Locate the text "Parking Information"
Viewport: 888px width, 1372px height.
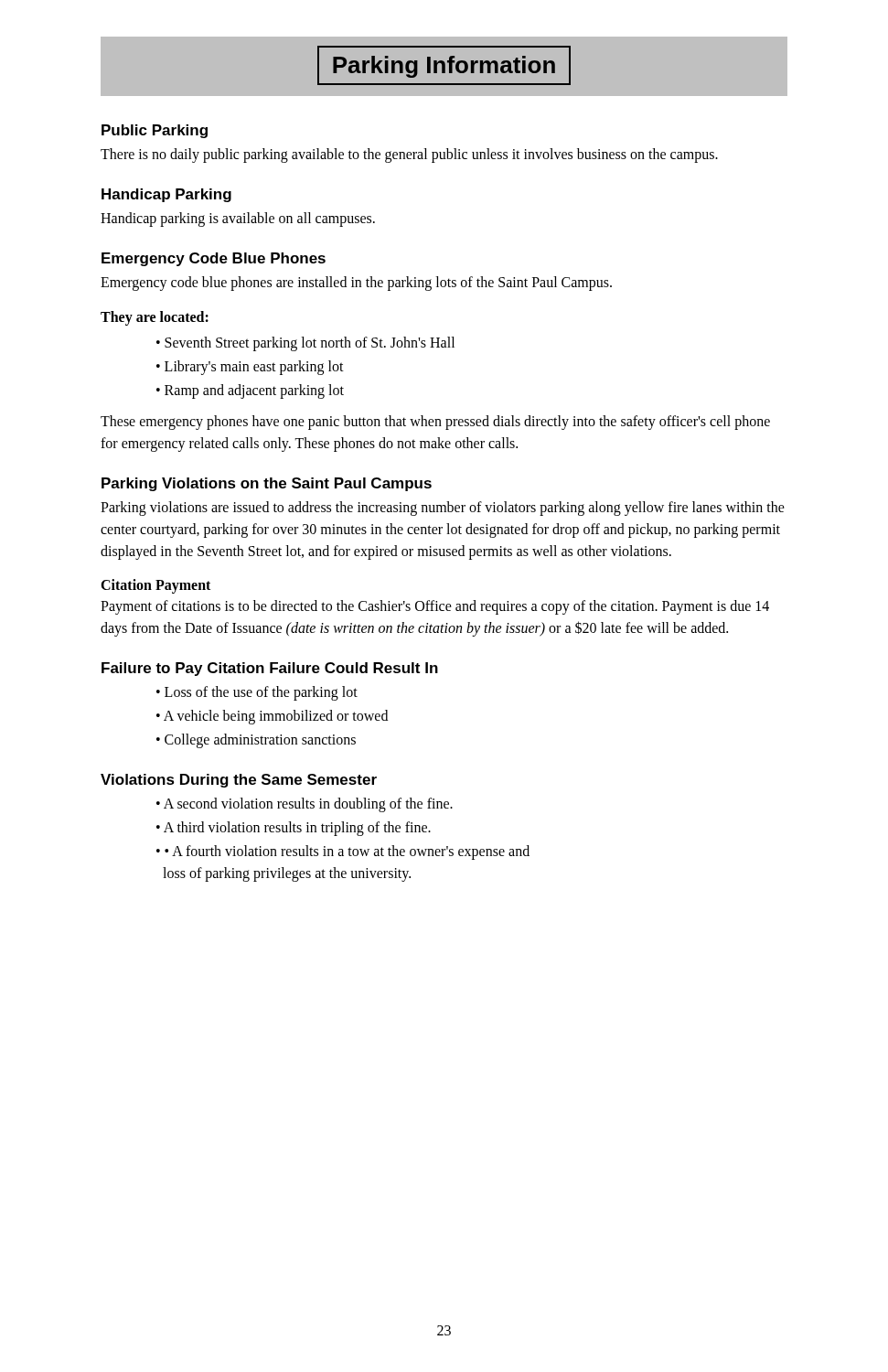pos(444,65)
